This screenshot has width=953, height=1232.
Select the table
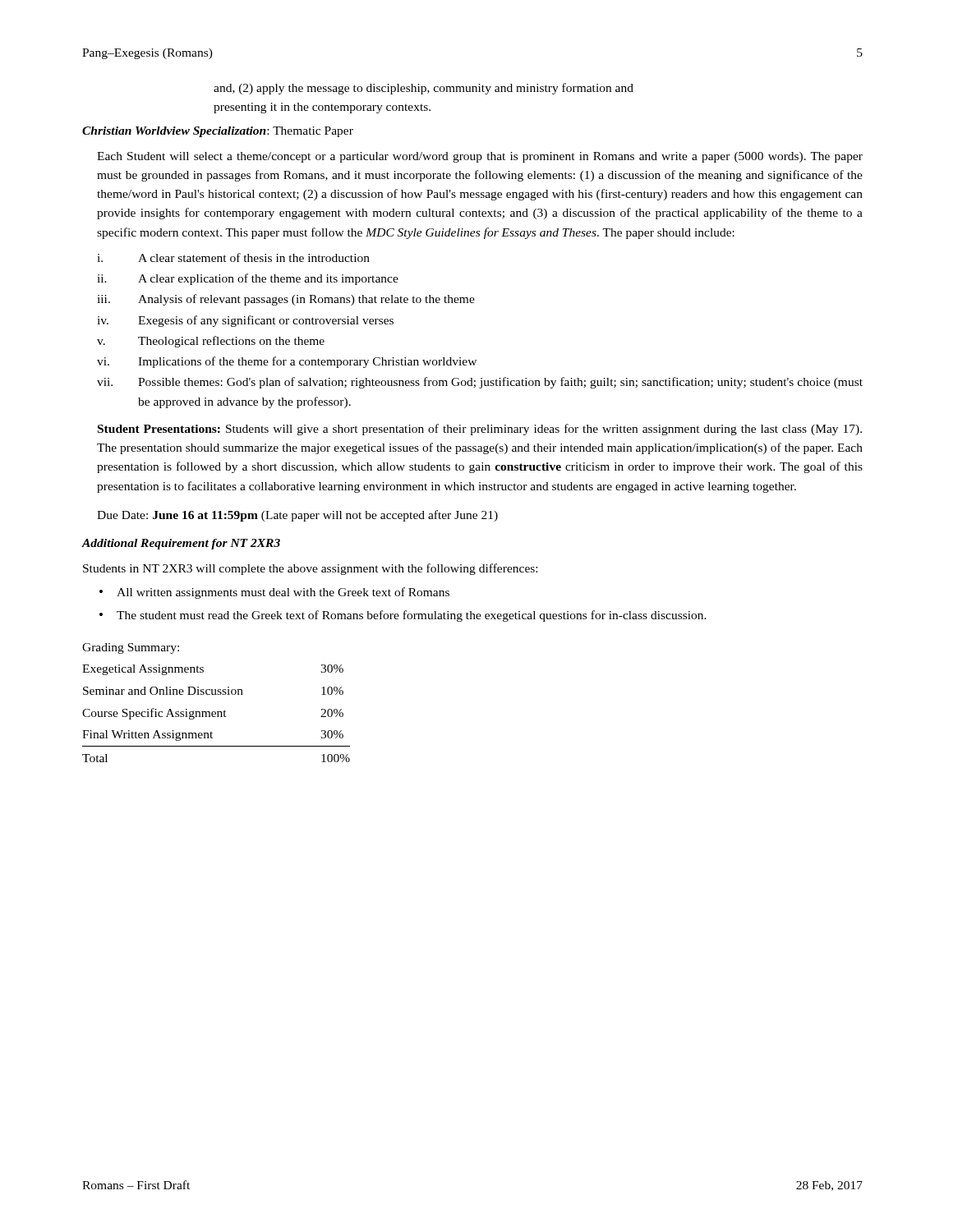472,703
